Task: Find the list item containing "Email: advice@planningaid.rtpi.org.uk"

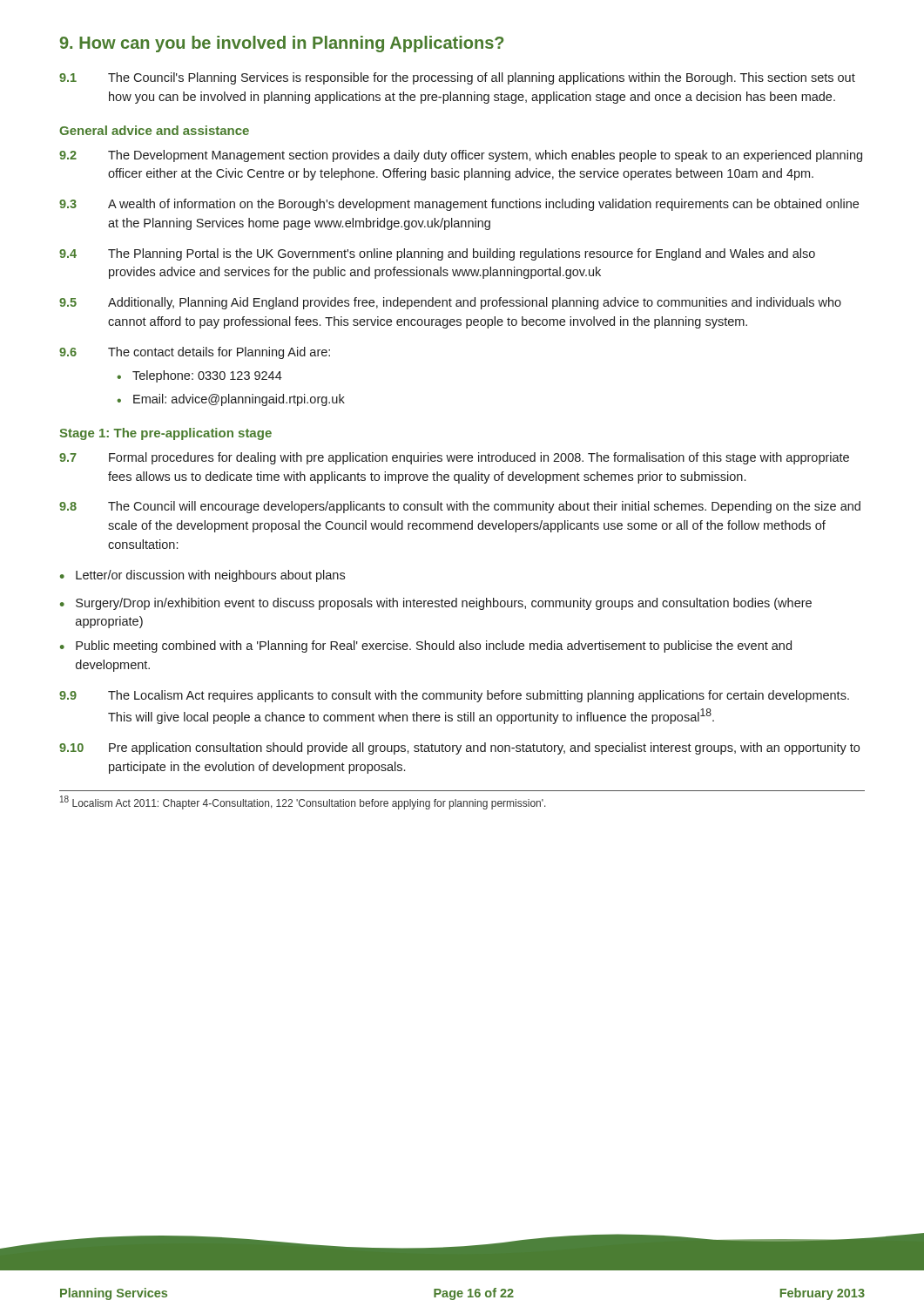Action: click(x=238, y=399)
